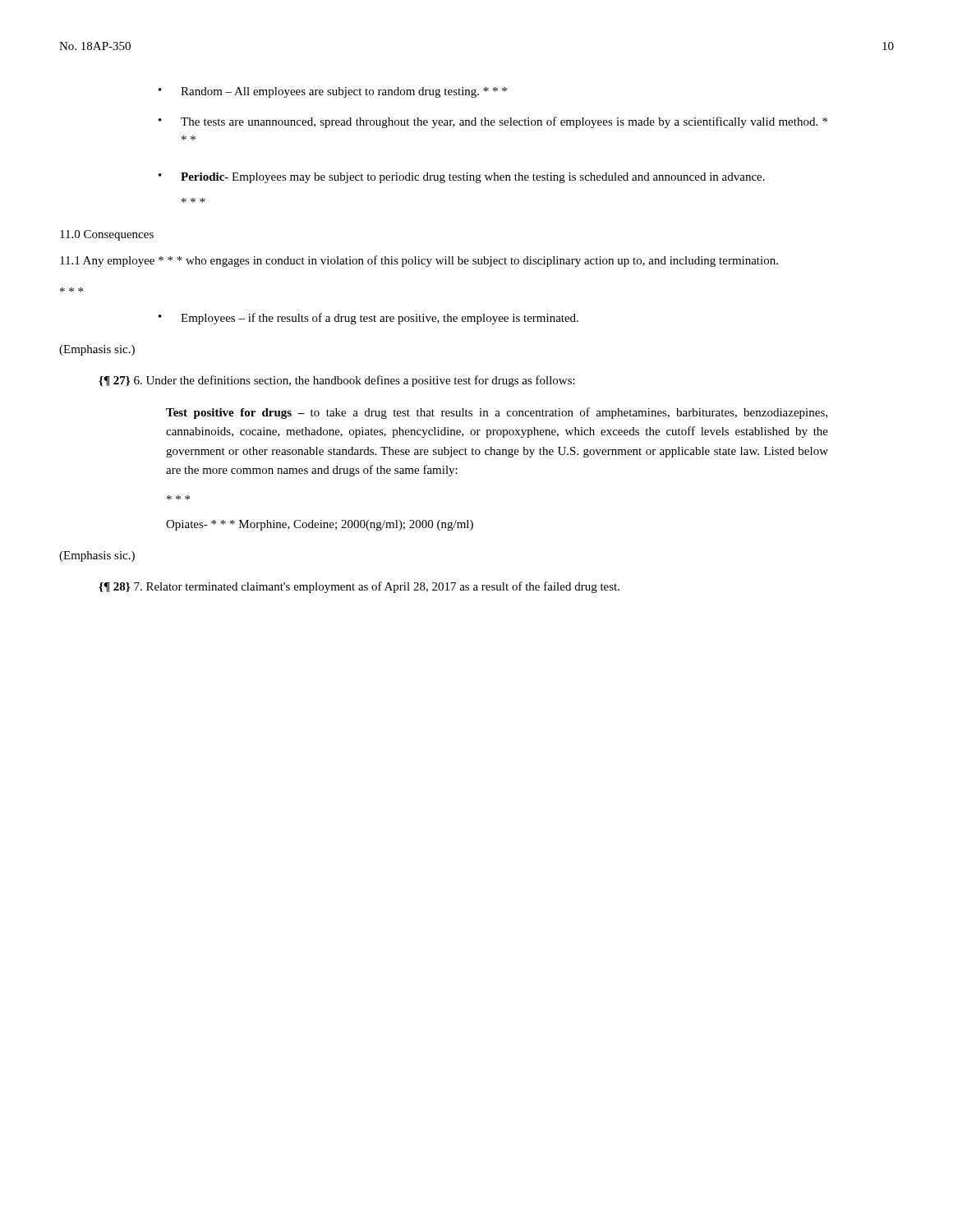Click the passage that begins "• Employees –"

(x=493, y=318)
